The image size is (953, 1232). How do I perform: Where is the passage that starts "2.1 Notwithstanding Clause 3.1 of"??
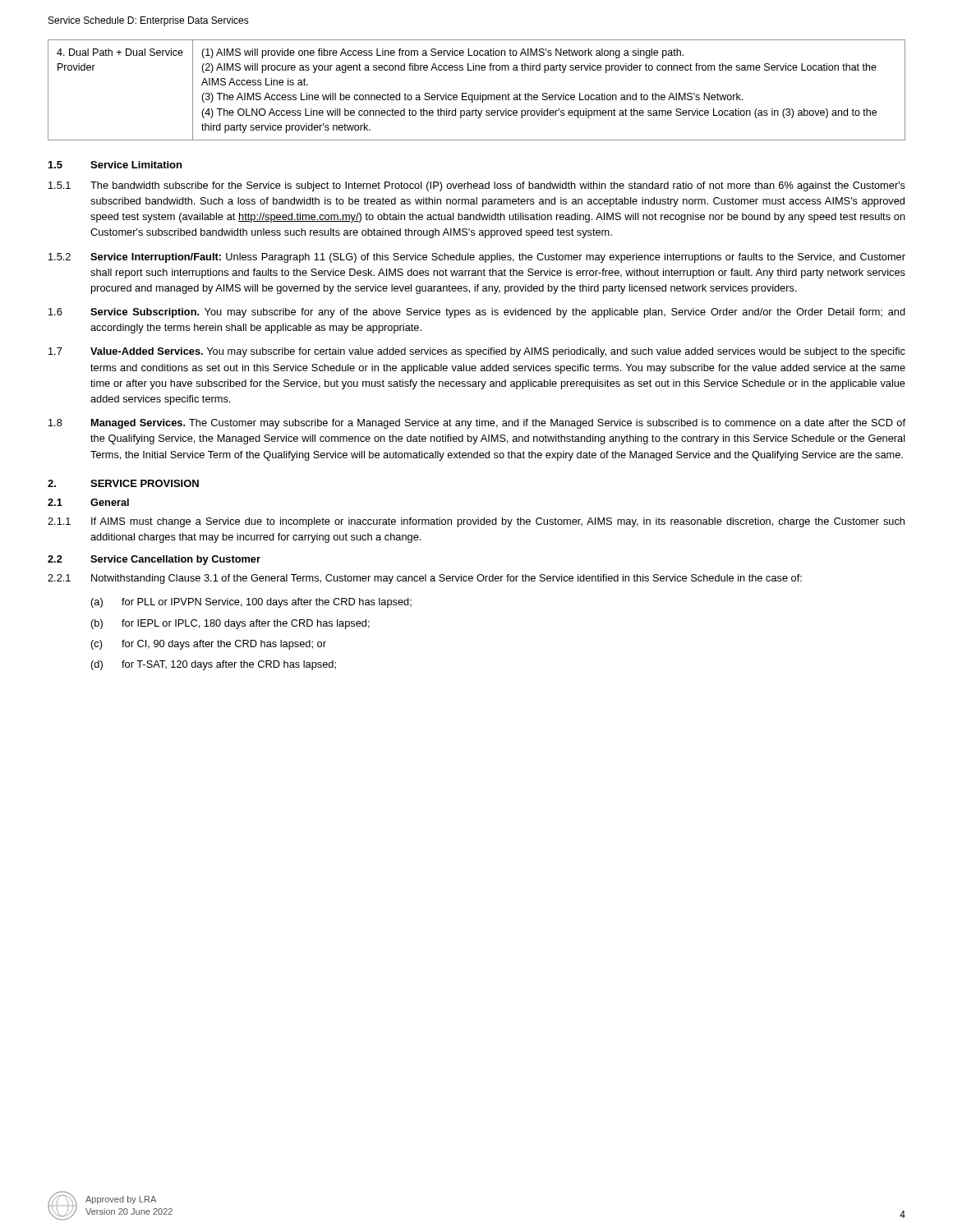(x=476, y=578)
